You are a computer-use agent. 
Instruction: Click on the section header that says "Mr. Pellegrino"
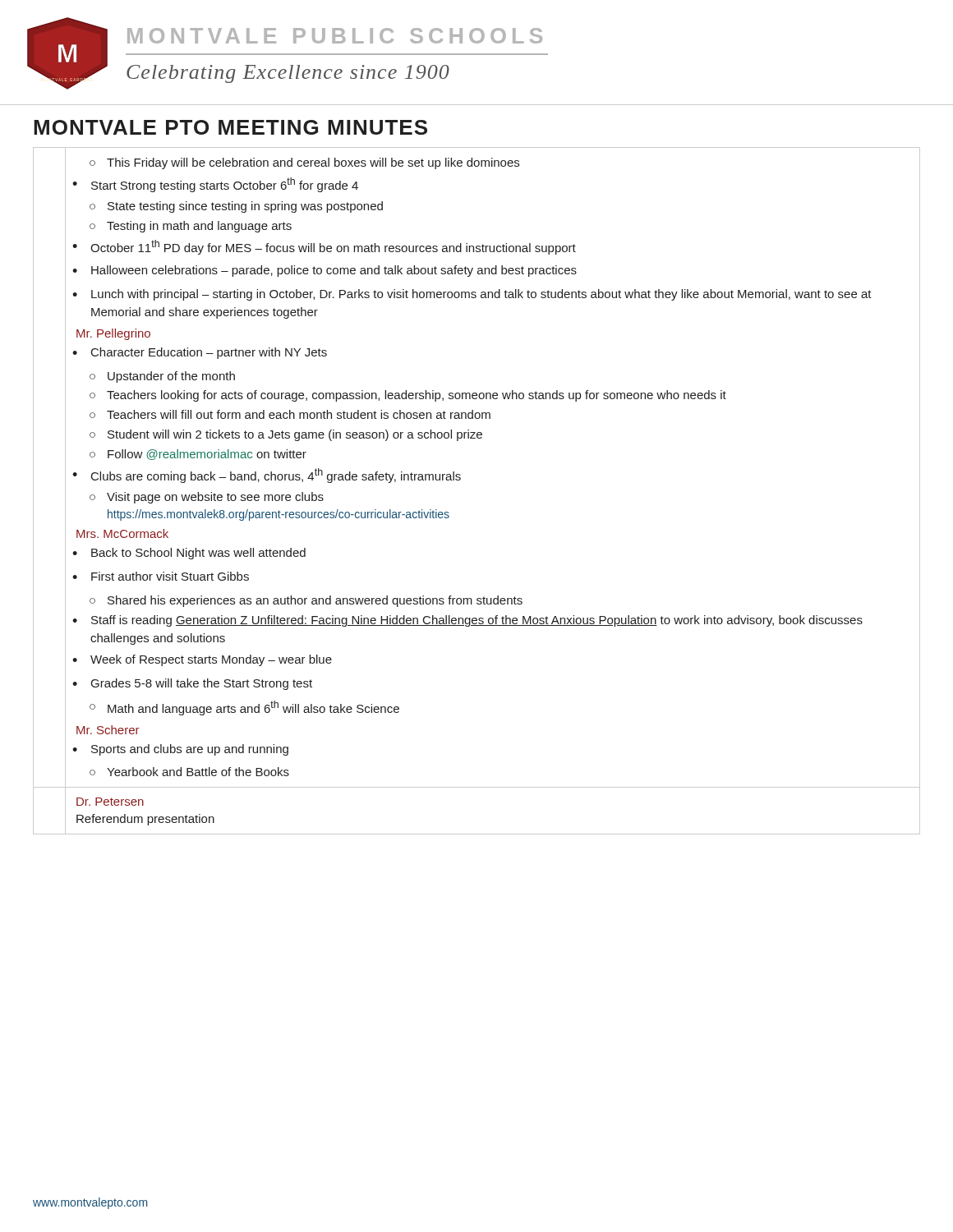[113, 333]
